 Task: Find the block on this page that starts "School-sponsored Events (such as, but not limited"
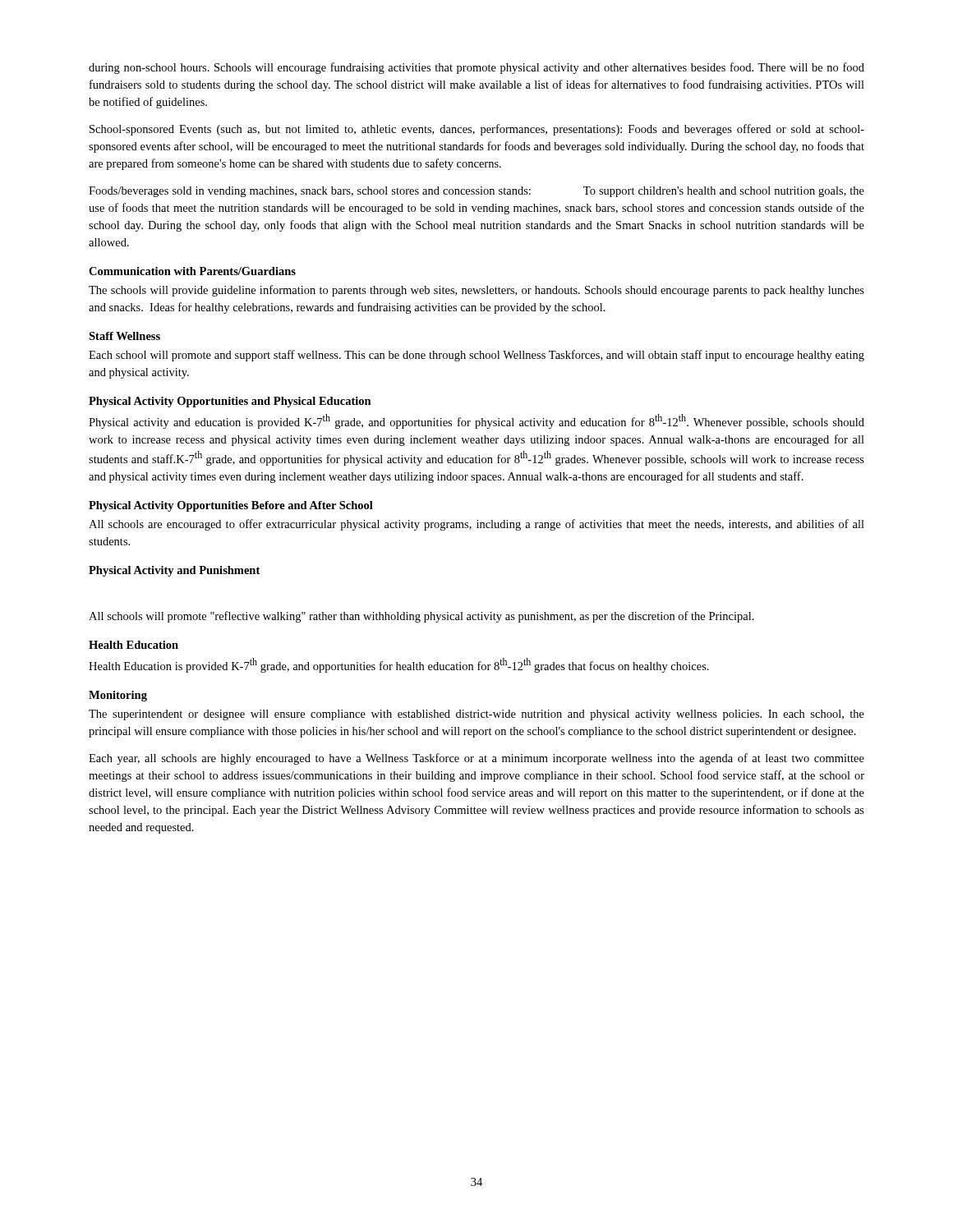[476, 147]
